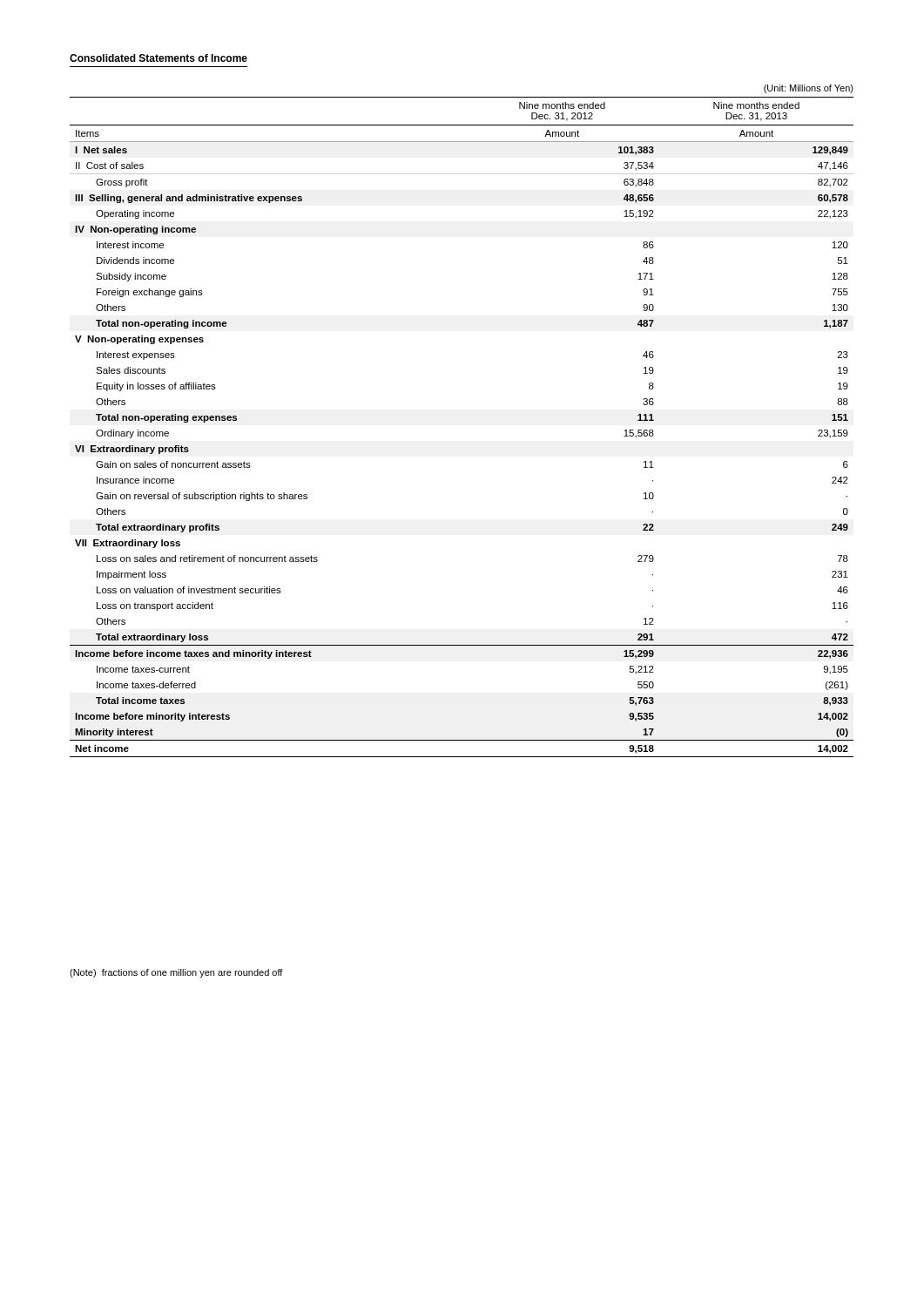Find the section header with the text "Consolidated Statements of Income"
Image resolution: width=924 pixels, height=1307 pixels.
click(159, 58)
